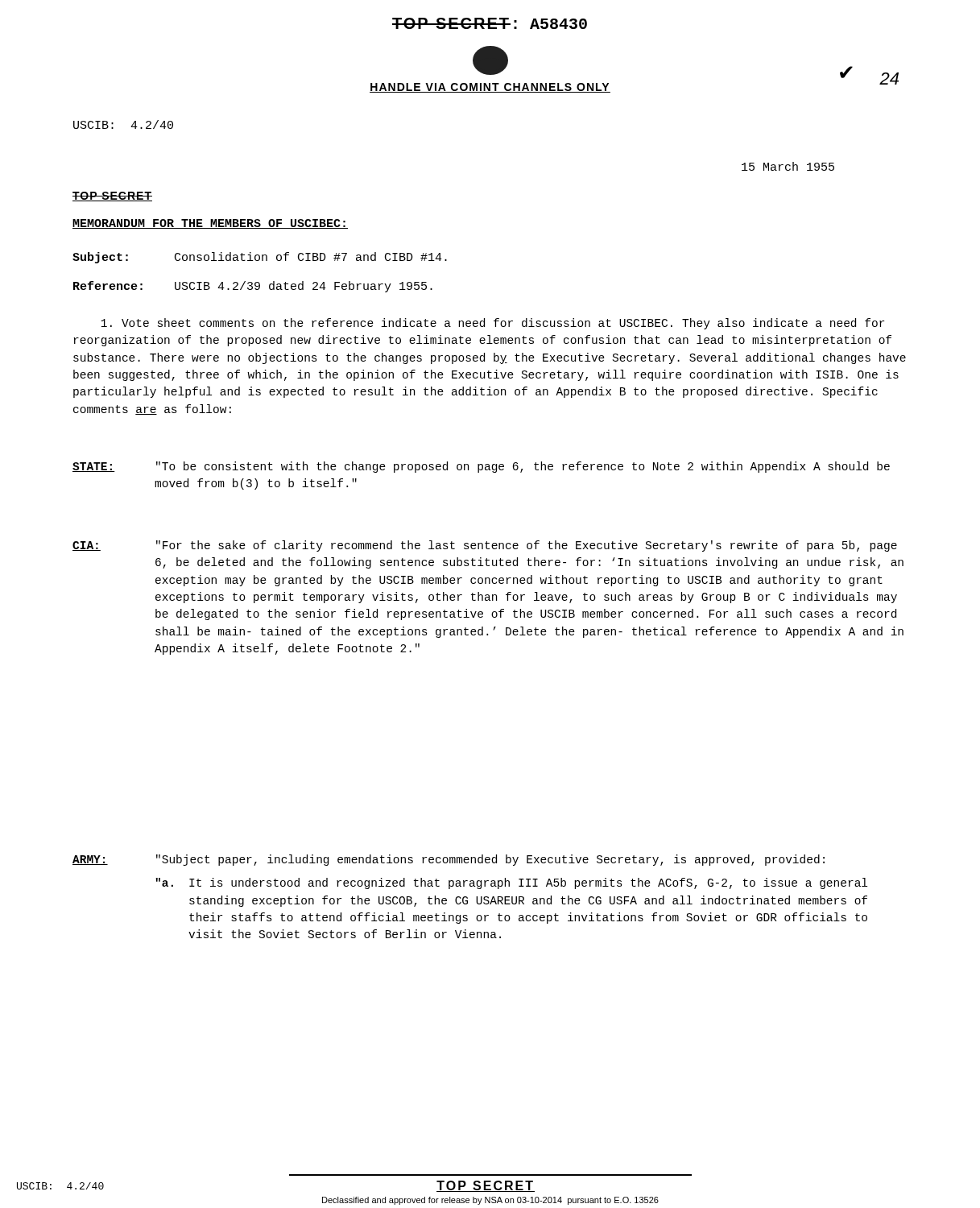Where is the passage that starts "CIA: "For the sake of clarity recommend the"?
Image resolution: width=980 pixels, height=1208 pixels.
[x=490, y=598]
